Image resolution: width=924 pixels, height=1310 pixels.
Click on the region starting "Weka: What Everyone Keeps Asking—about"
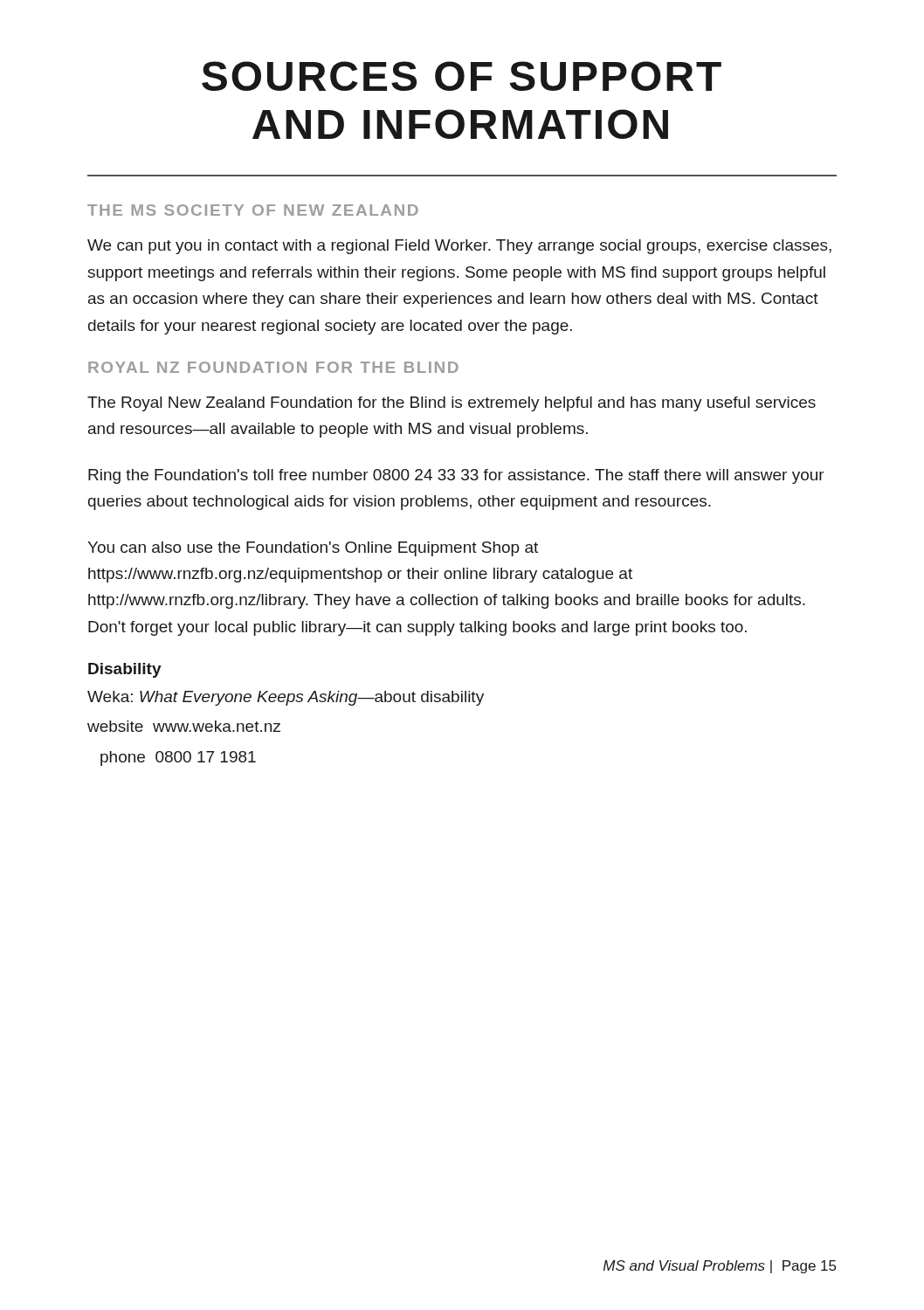coord(462,697)
